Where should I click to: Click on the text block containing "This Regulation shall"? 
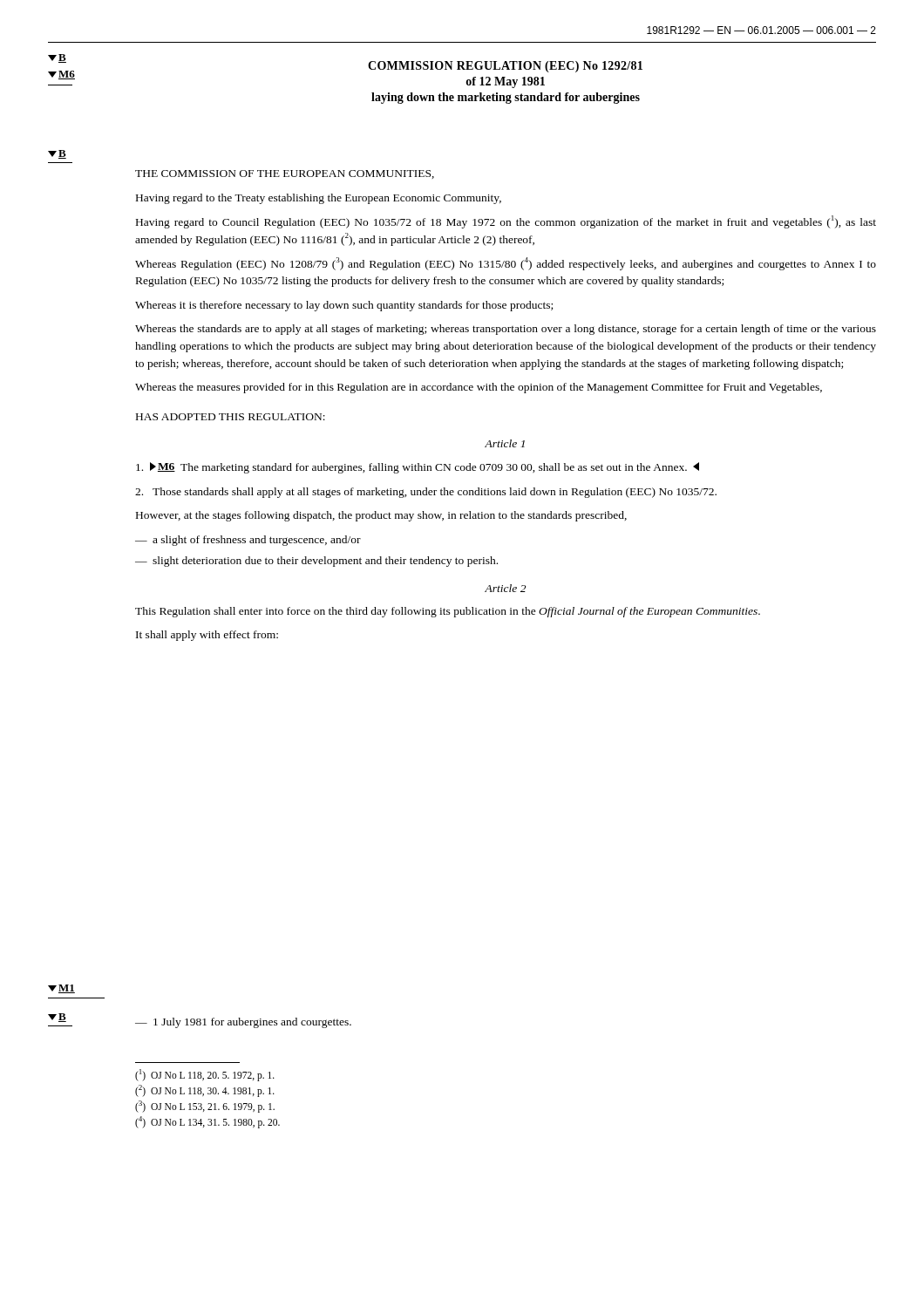click(448, 611)
